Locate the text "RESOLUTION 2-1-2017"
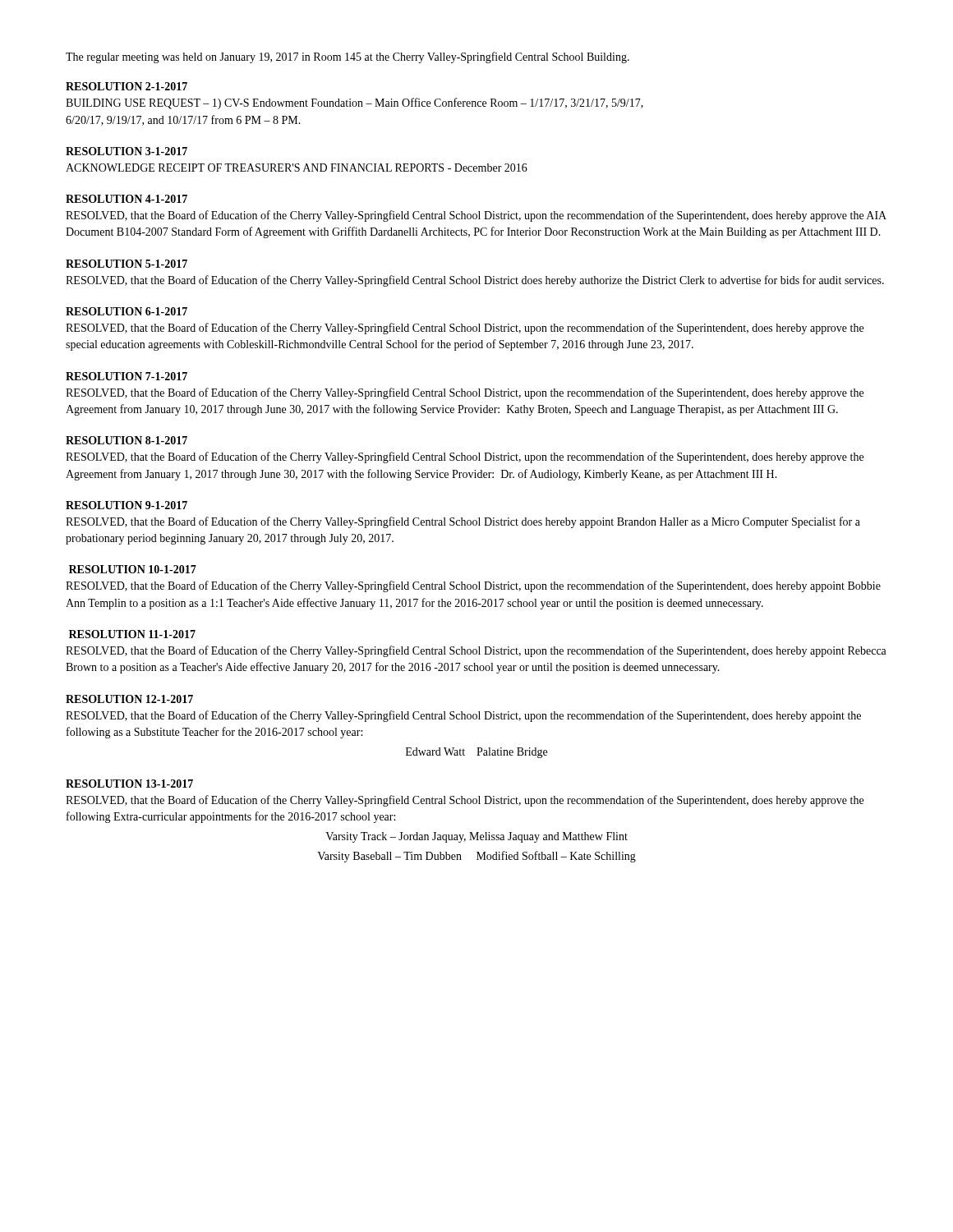 pyautogui.click(x=127, y=87)
